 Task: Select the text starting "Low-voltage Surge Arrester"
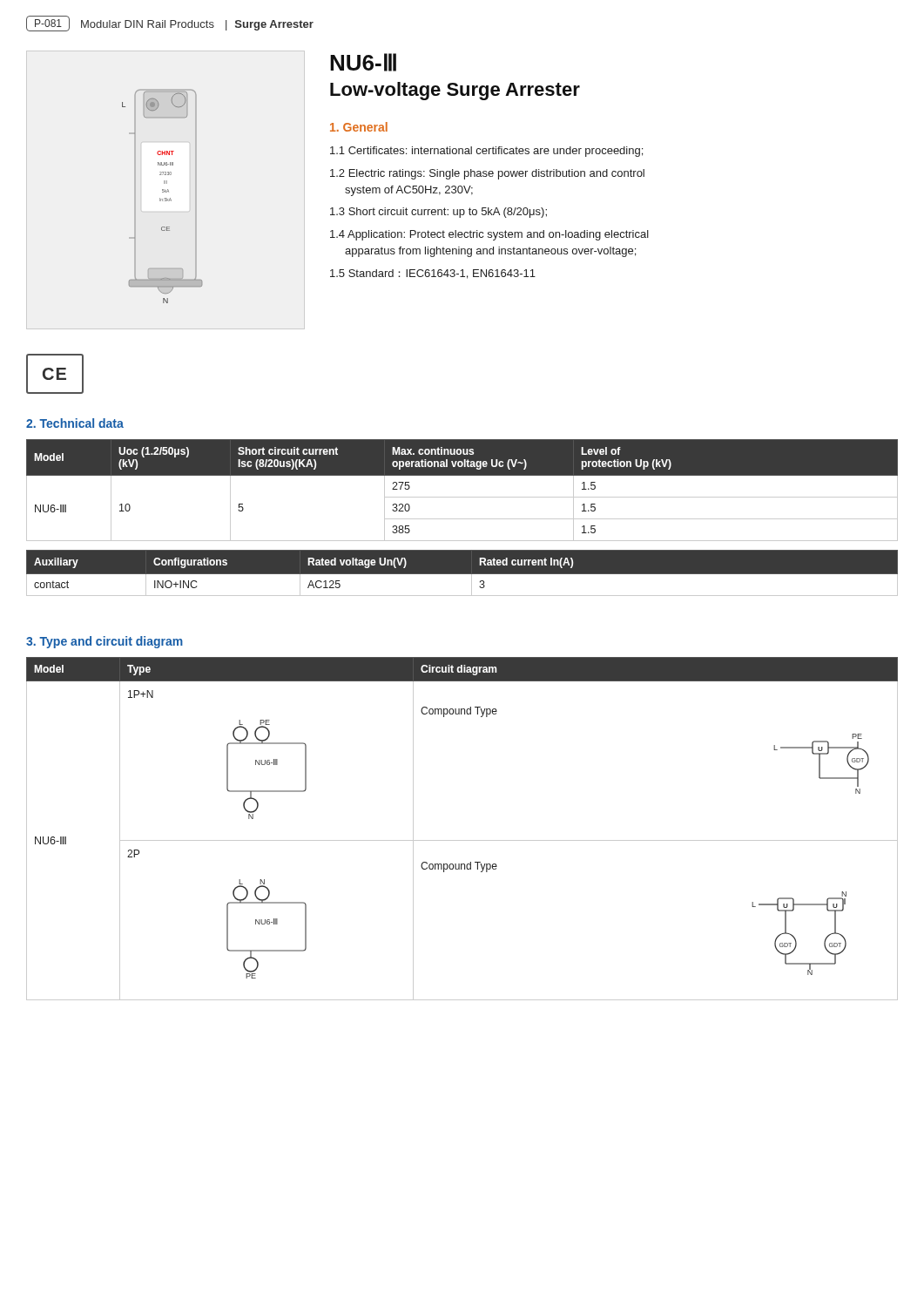click(454, 89)
